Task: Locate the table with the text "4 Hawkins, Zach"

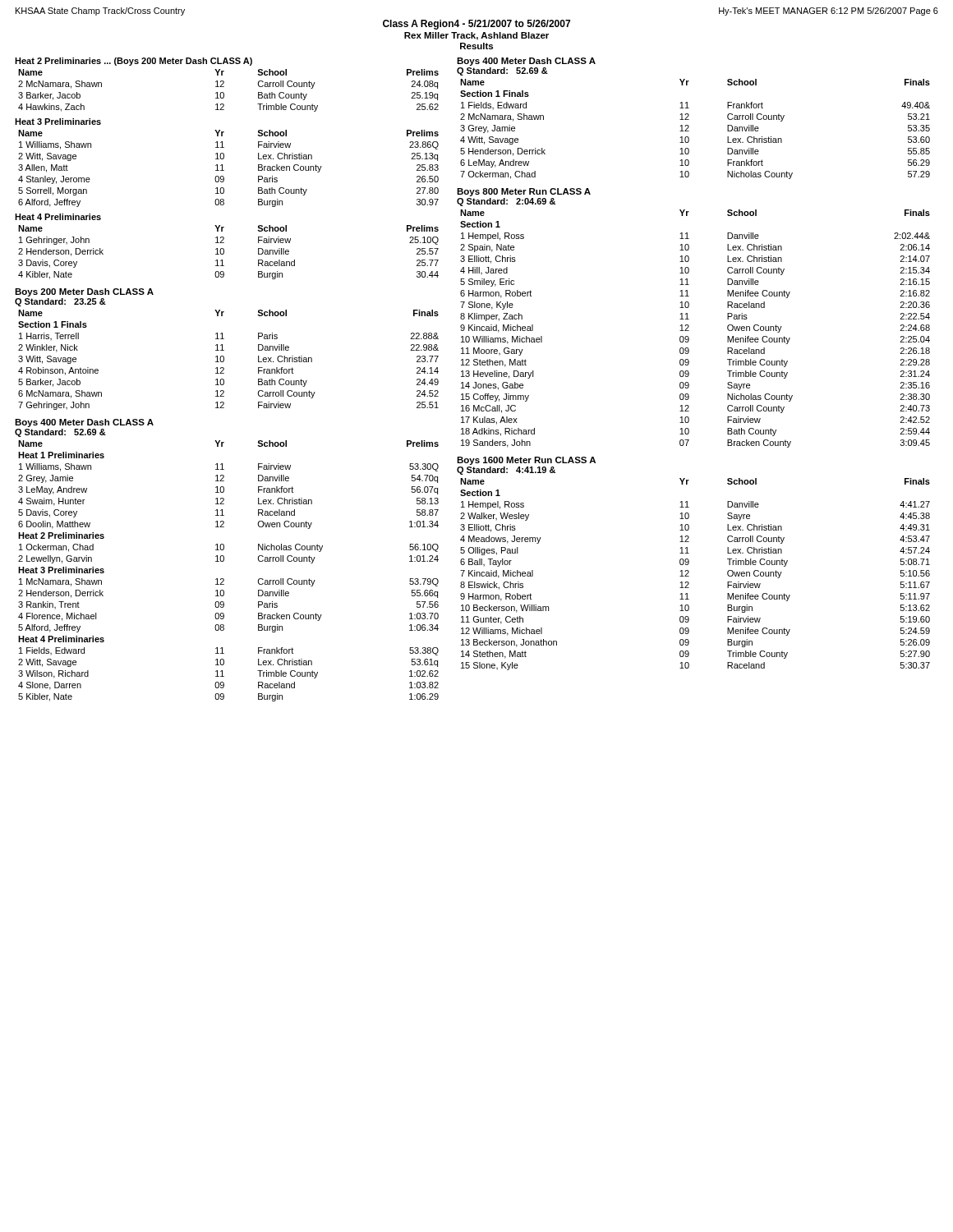Action: (228, 90)
